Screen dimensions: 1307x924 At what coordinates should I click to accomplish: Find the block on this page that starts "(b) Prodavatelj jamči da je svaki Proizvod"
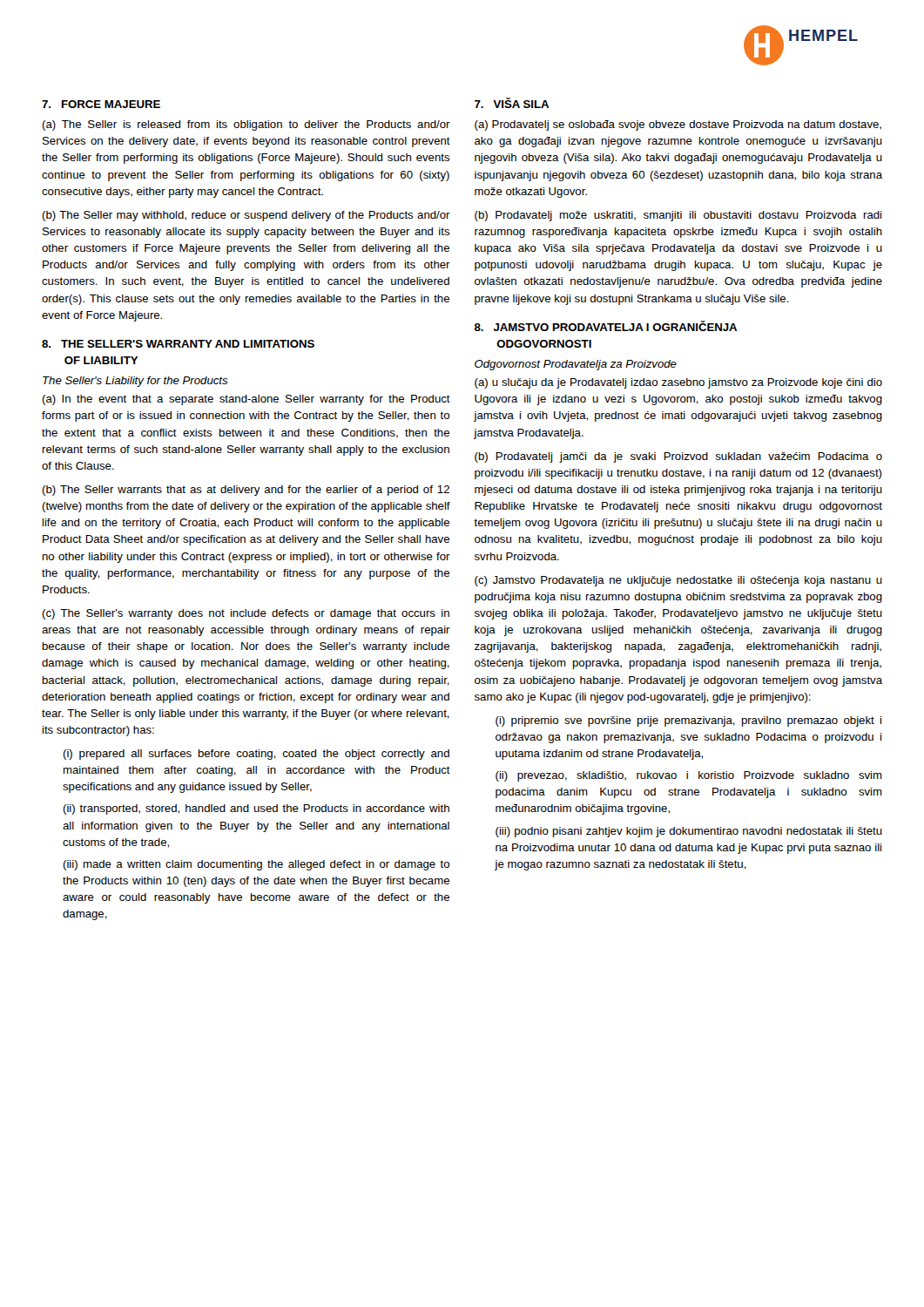click(678, 506)
